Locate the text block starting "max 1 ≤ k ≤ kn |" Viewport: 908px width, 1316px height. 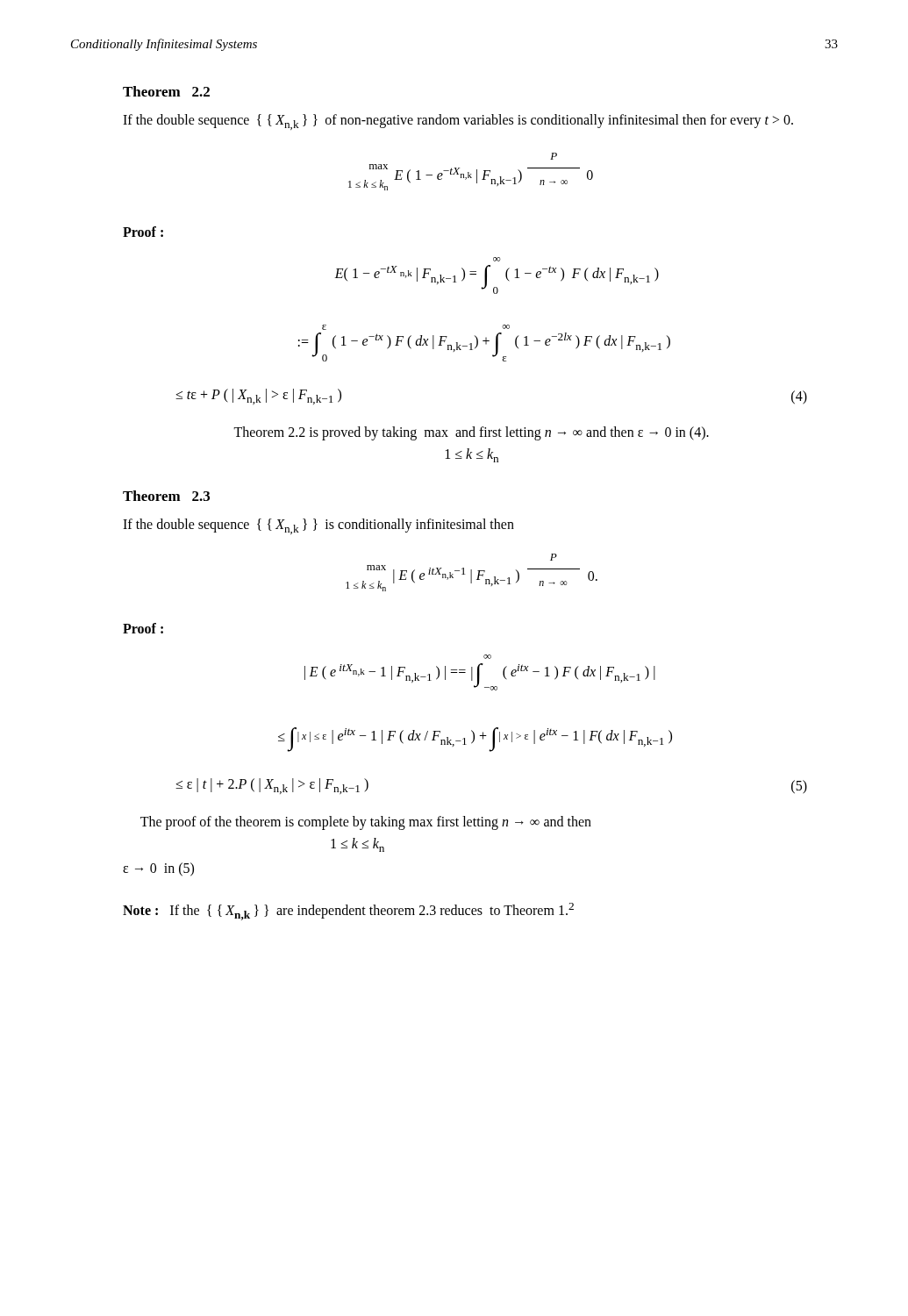[x=472, y=576]
